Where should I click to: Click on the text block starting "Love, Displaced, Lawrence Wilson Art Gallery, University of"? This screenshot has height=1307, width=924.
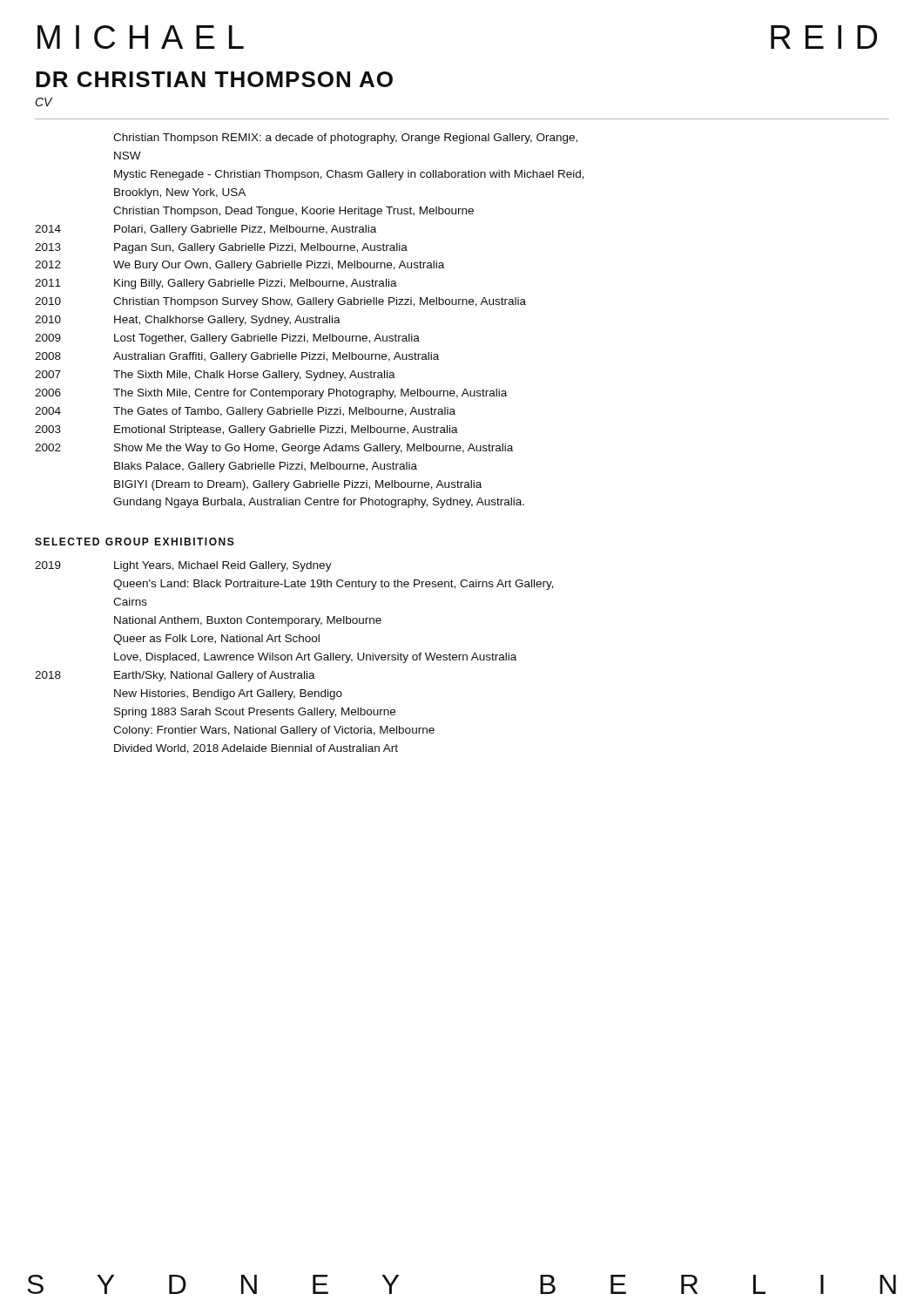coord(315,657)
